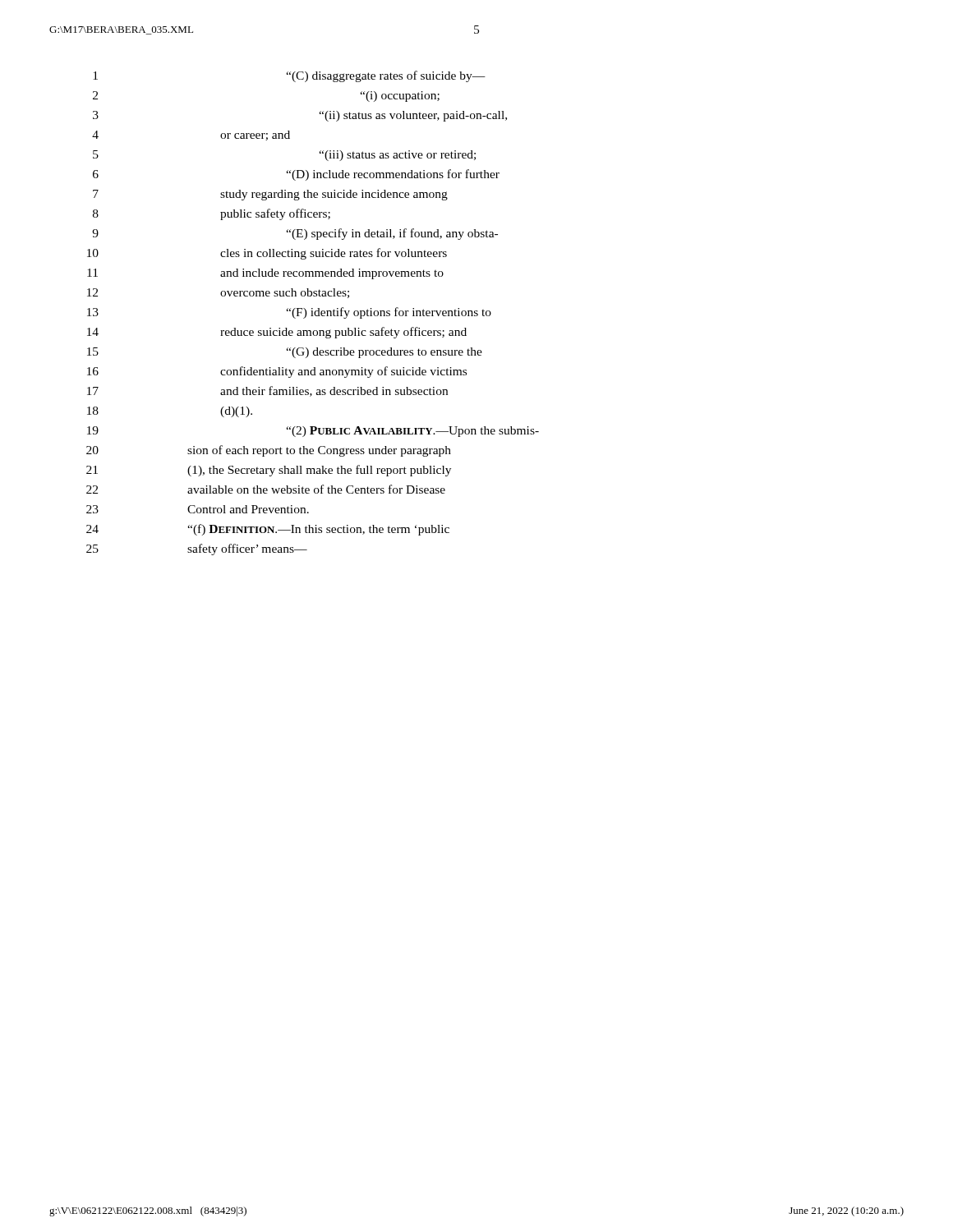953x1232 pixels.
Task: Click on the text block starting "9 “(E) specify in"
Action: coord(476,233)
